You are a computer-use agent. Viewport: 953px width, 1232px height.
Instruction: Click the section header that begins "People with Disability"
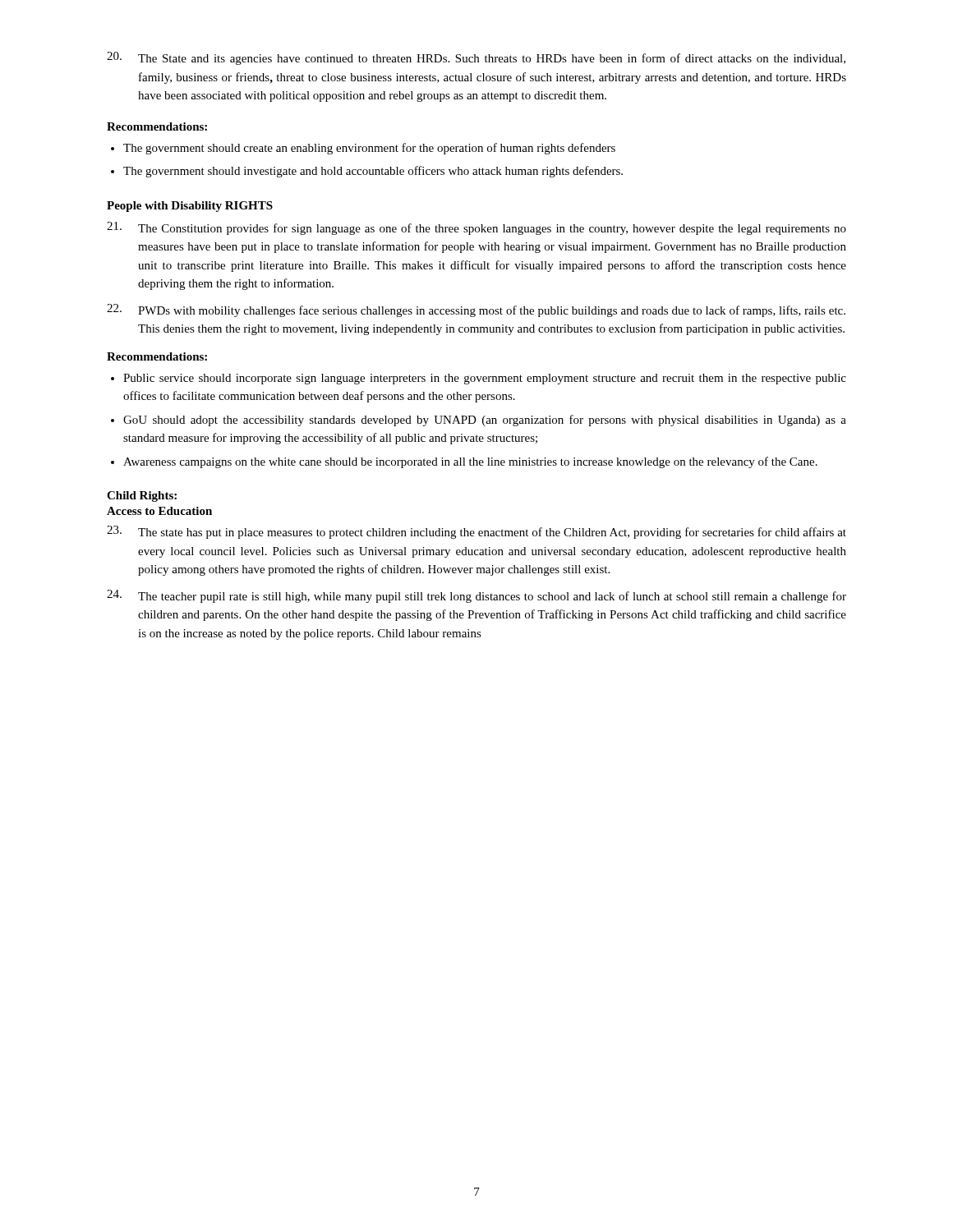click(x=190, y=205)
